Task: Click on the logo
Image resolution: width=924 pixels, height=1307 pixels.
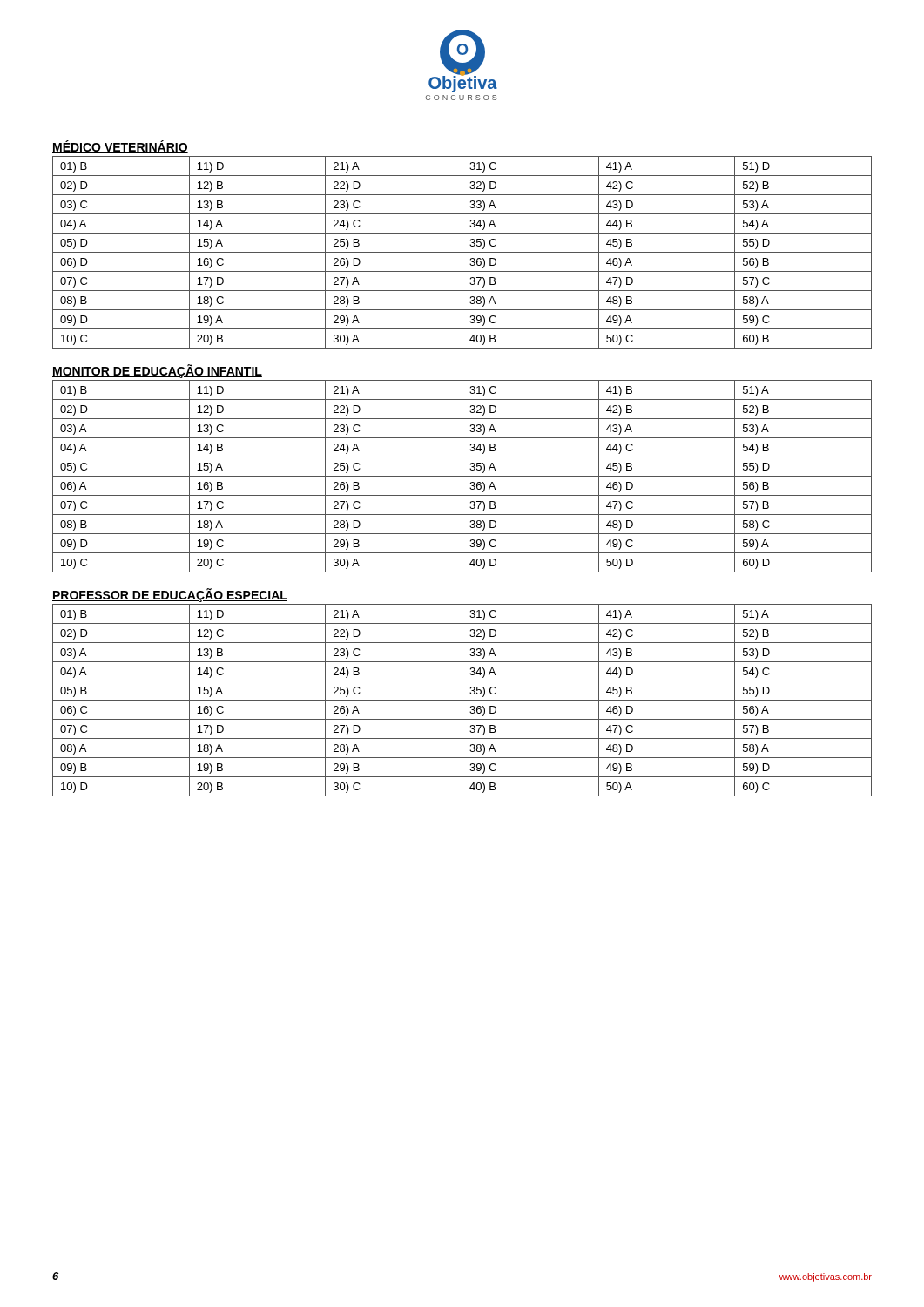Action: click(462, 62)
